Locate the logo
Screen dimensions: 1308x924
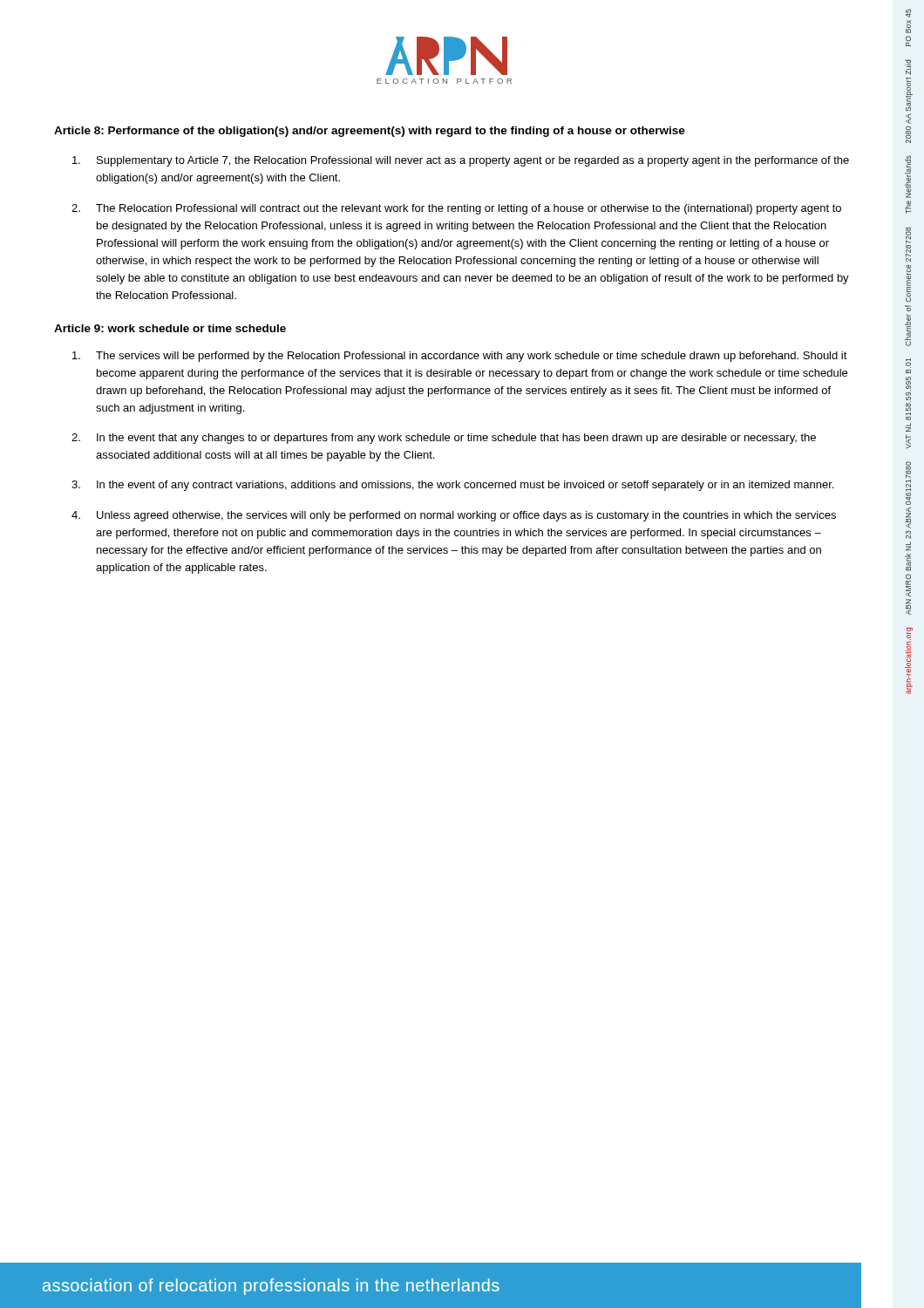click(446, 55)
